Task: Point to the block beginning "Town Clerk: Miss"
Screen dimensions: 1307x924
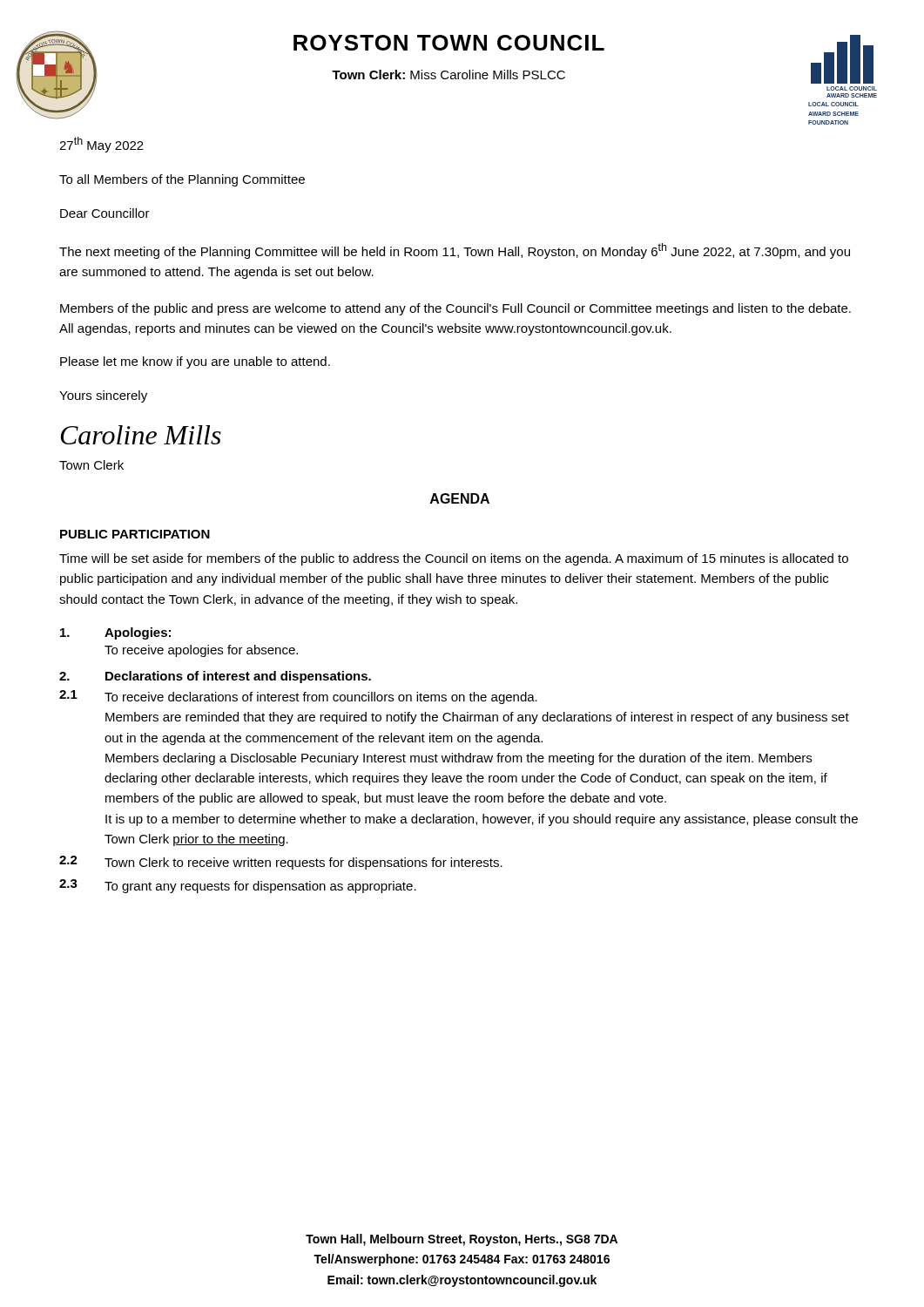Action: click(449, 74)
